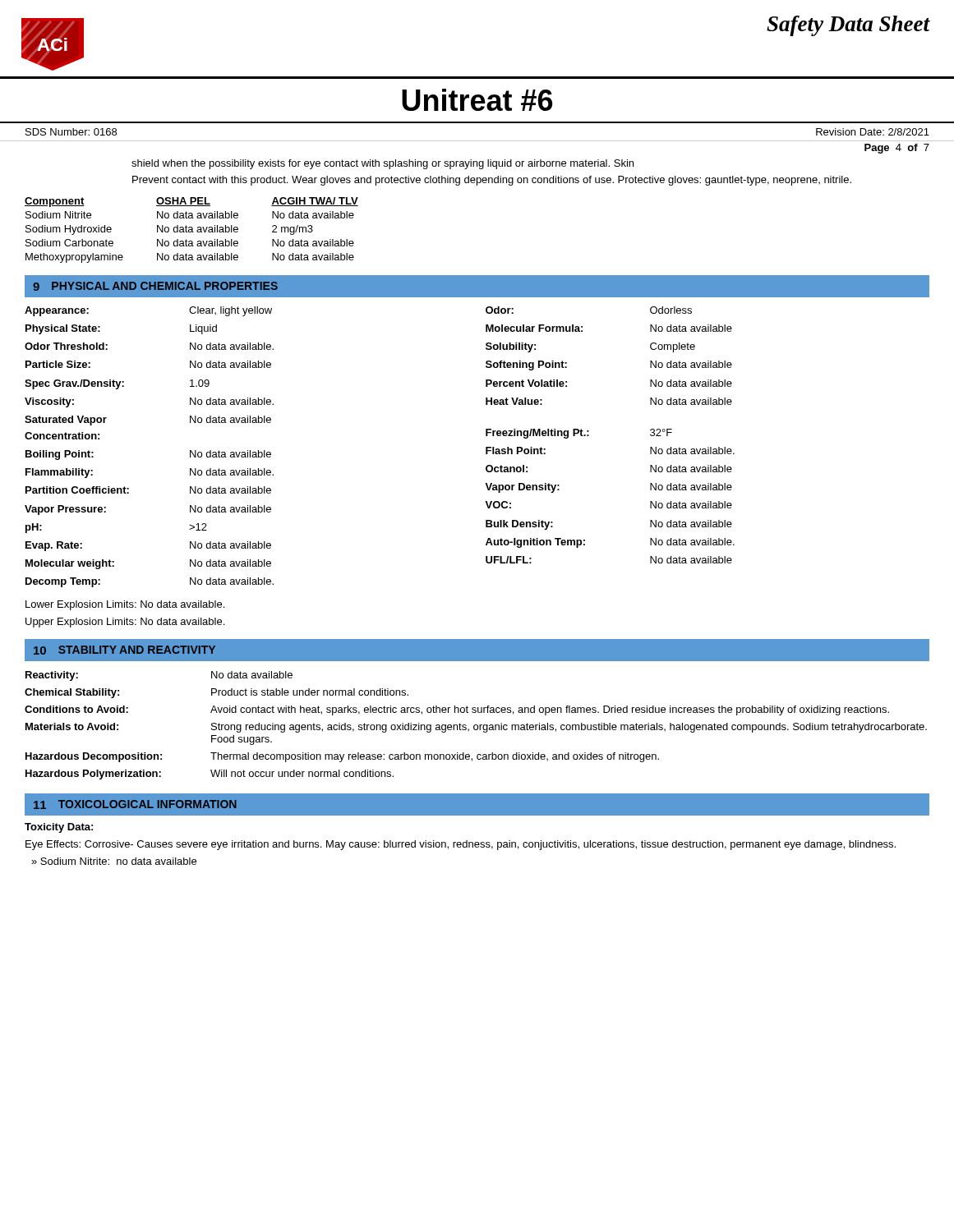Click on the table containing "Conditions to Avoid:"
This screenshot has width=954, height=1232.
(x=477, y=724)
